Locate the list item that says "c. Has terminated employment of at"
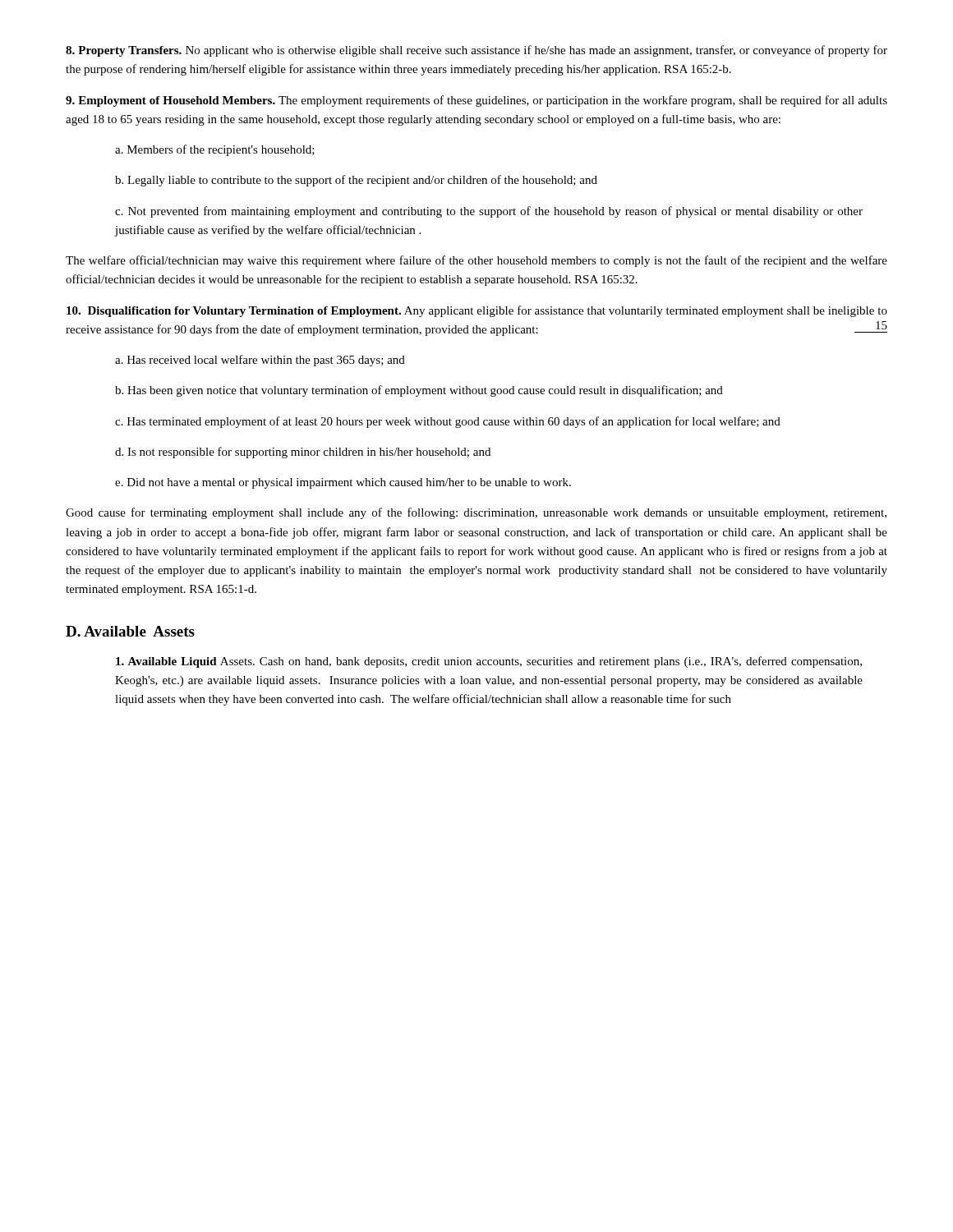 448,421
